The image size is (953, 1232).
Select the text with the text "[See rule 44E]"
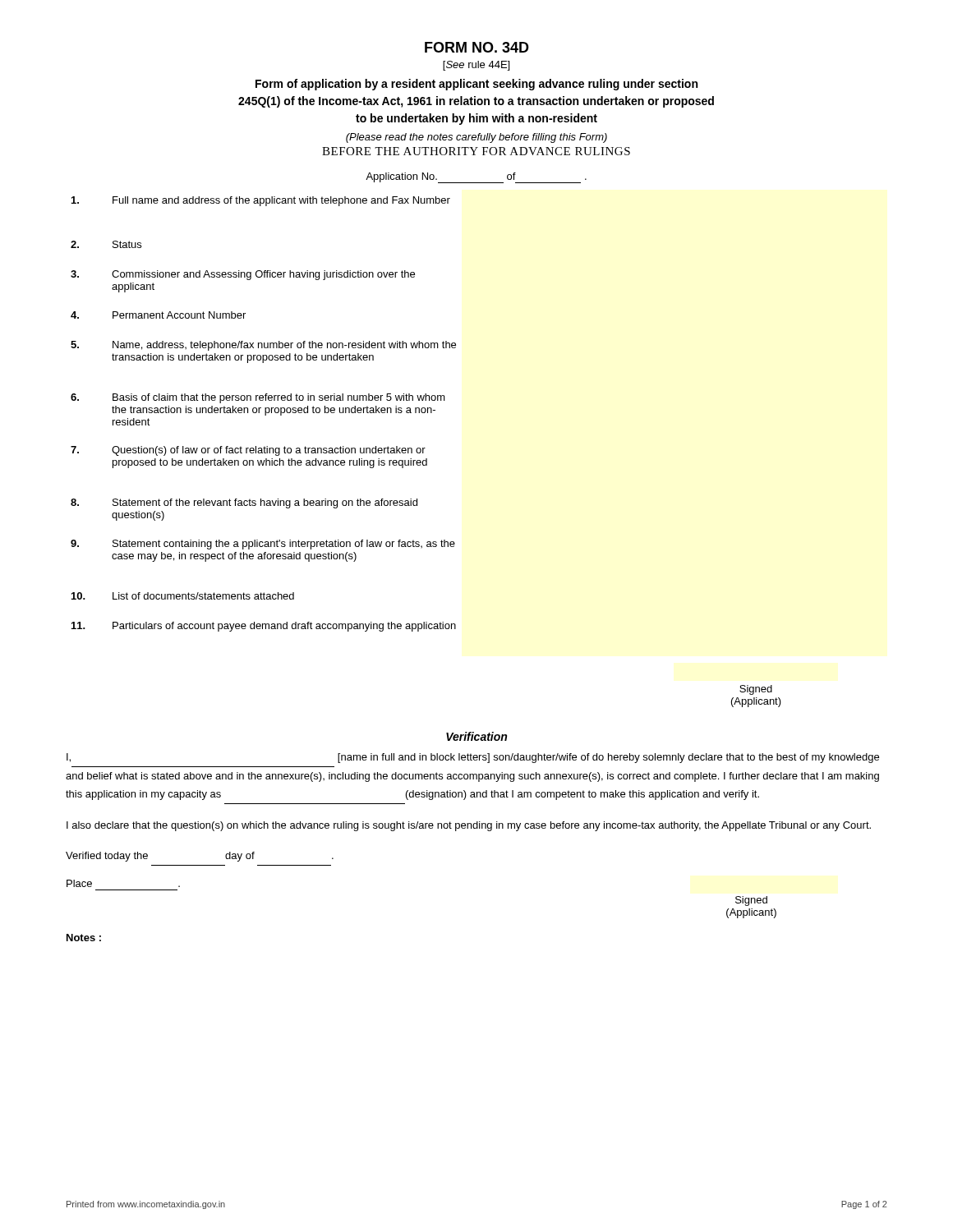click(x=476, y=64)
